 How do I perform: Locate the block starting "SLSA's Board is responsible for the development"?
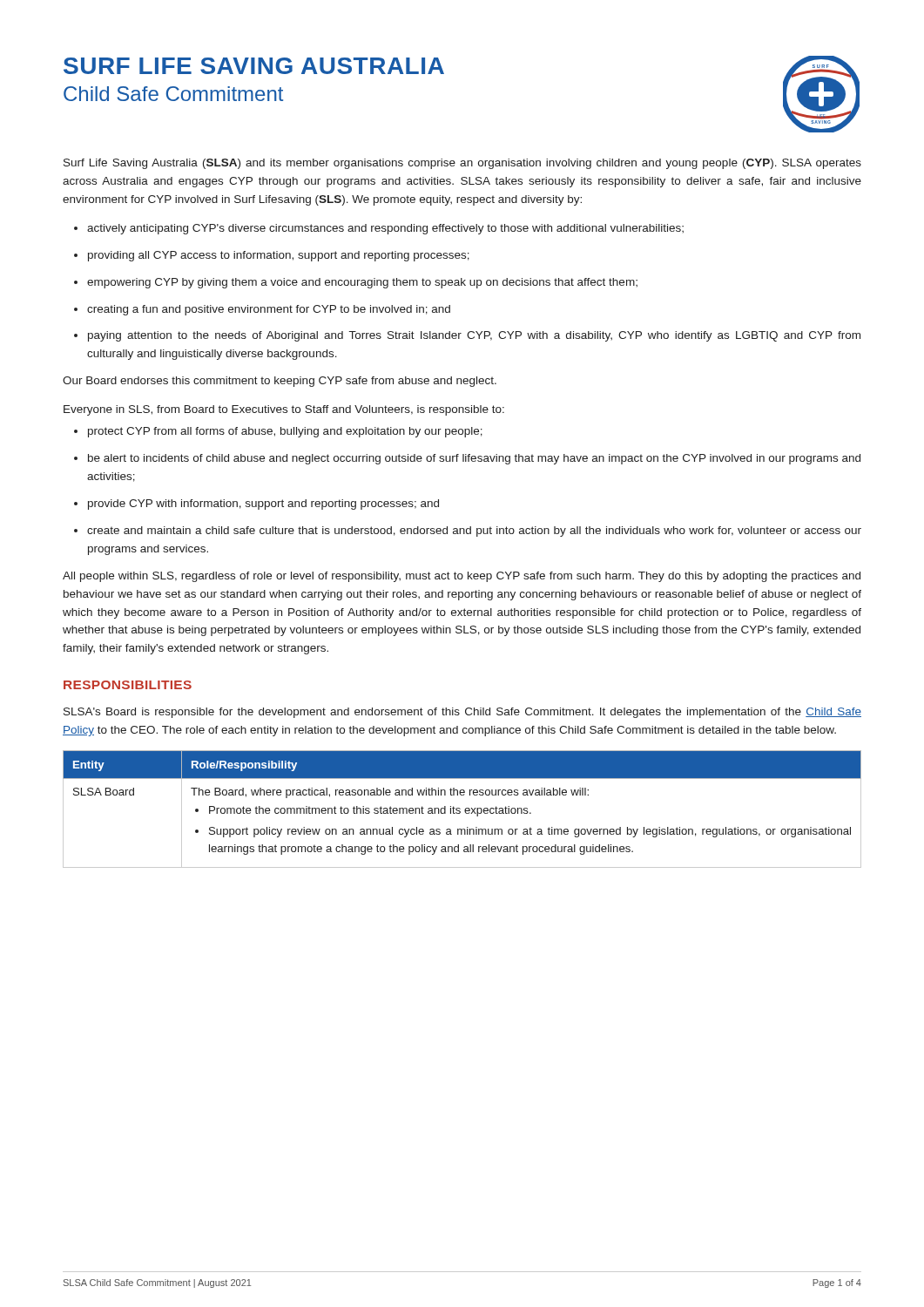pos(462,721)
